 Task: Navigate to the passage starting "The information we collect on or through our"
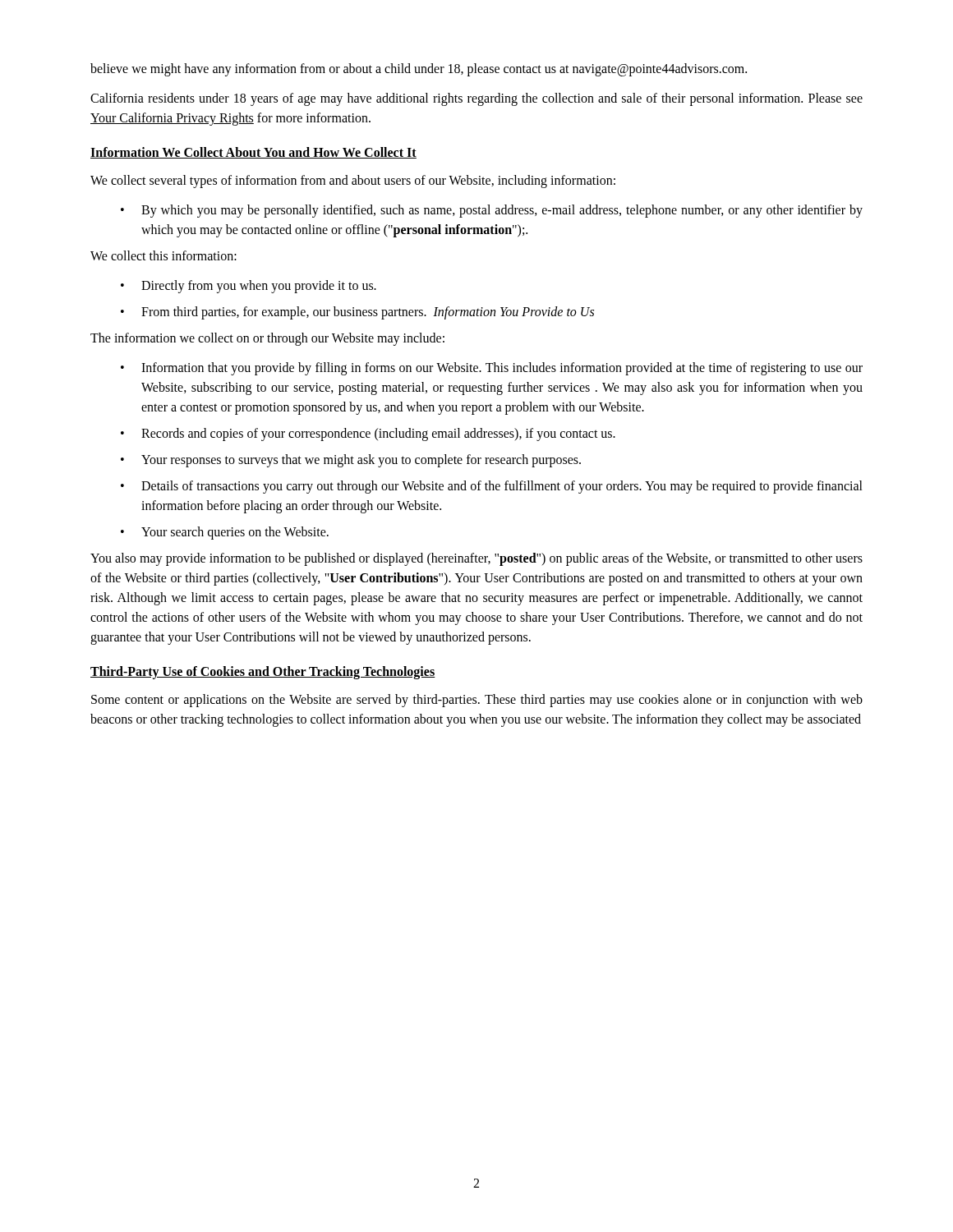coord(268,338)
